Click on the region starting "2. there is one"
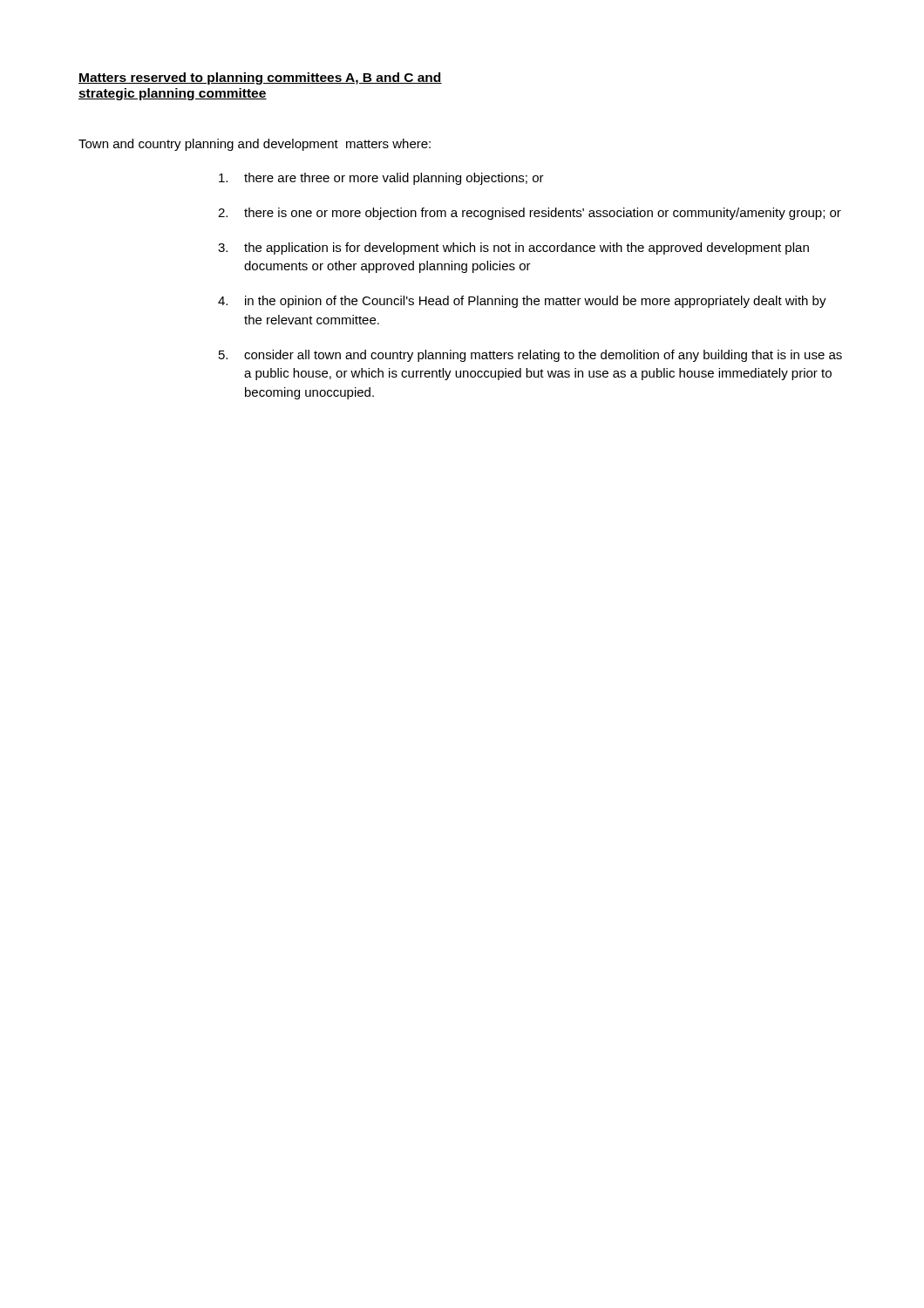 click(532, 212)
